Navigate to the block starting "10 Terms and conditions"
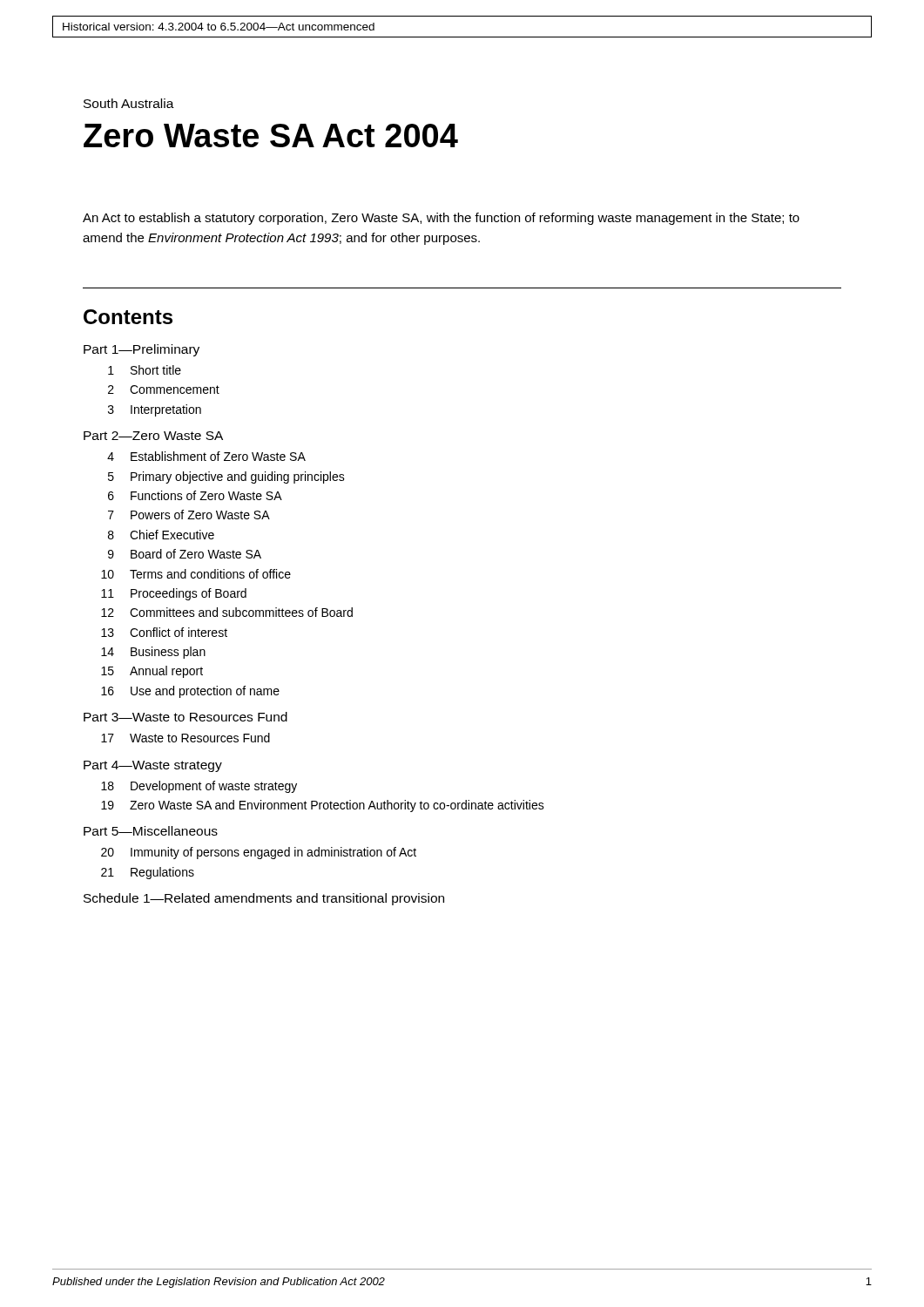The image size is (924, 1307). [196, 574]
